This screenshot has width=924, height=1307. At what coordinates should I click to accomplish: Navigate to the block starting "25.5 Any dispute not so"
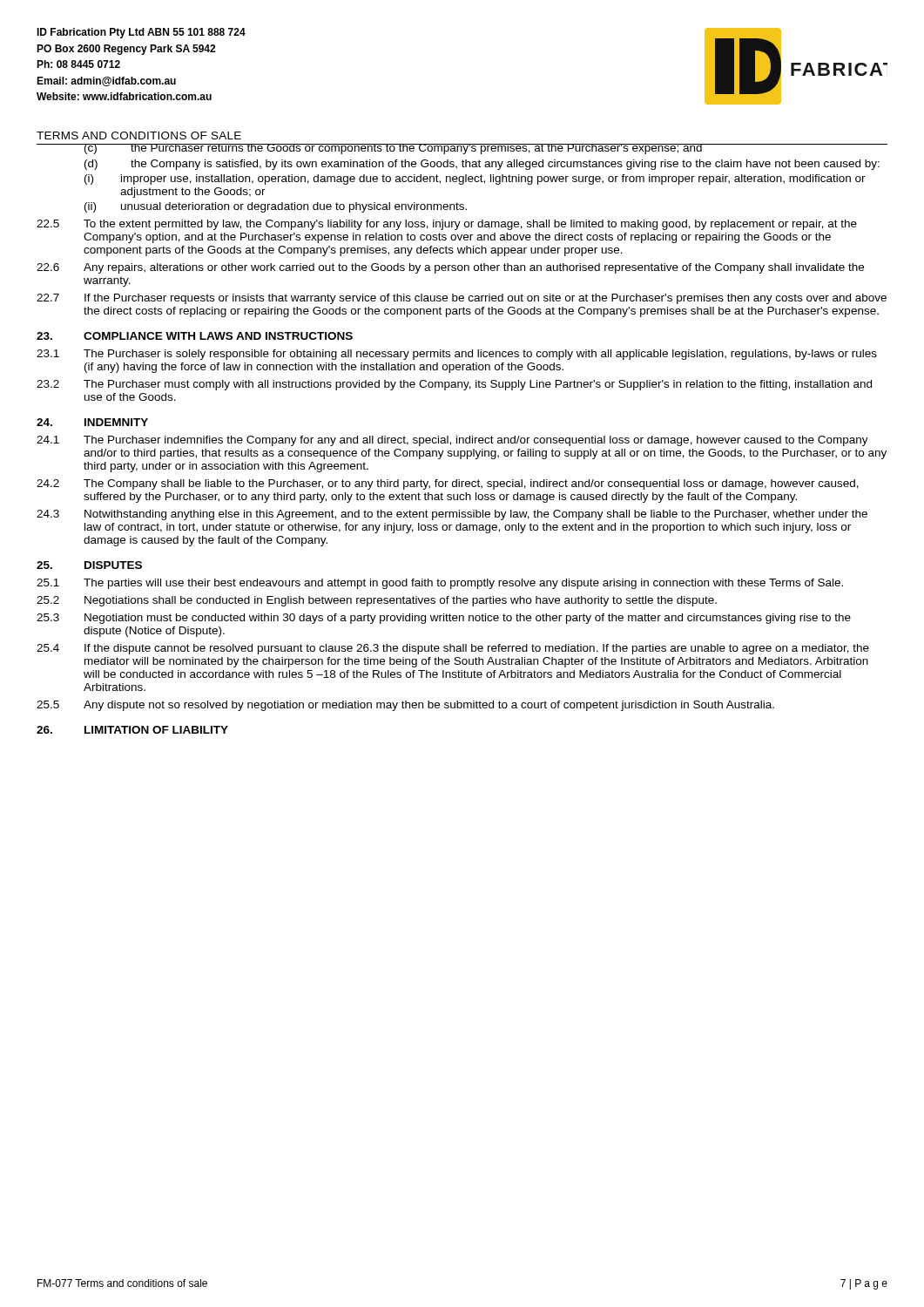tap(462, 704)
